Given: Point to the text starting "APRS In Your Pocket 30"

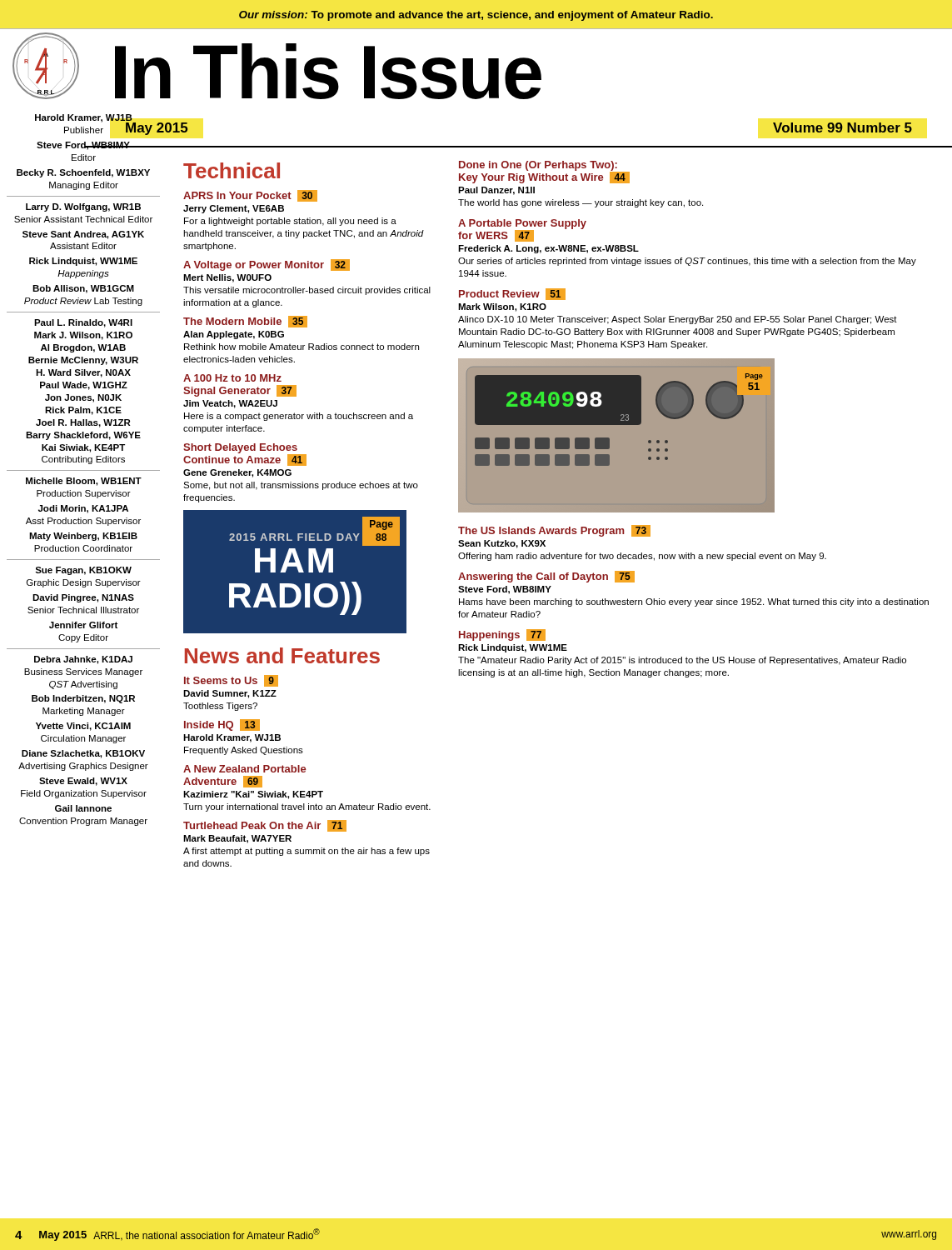Looking at the screenshot, I should pyautogui.click(x=303, y=220).
